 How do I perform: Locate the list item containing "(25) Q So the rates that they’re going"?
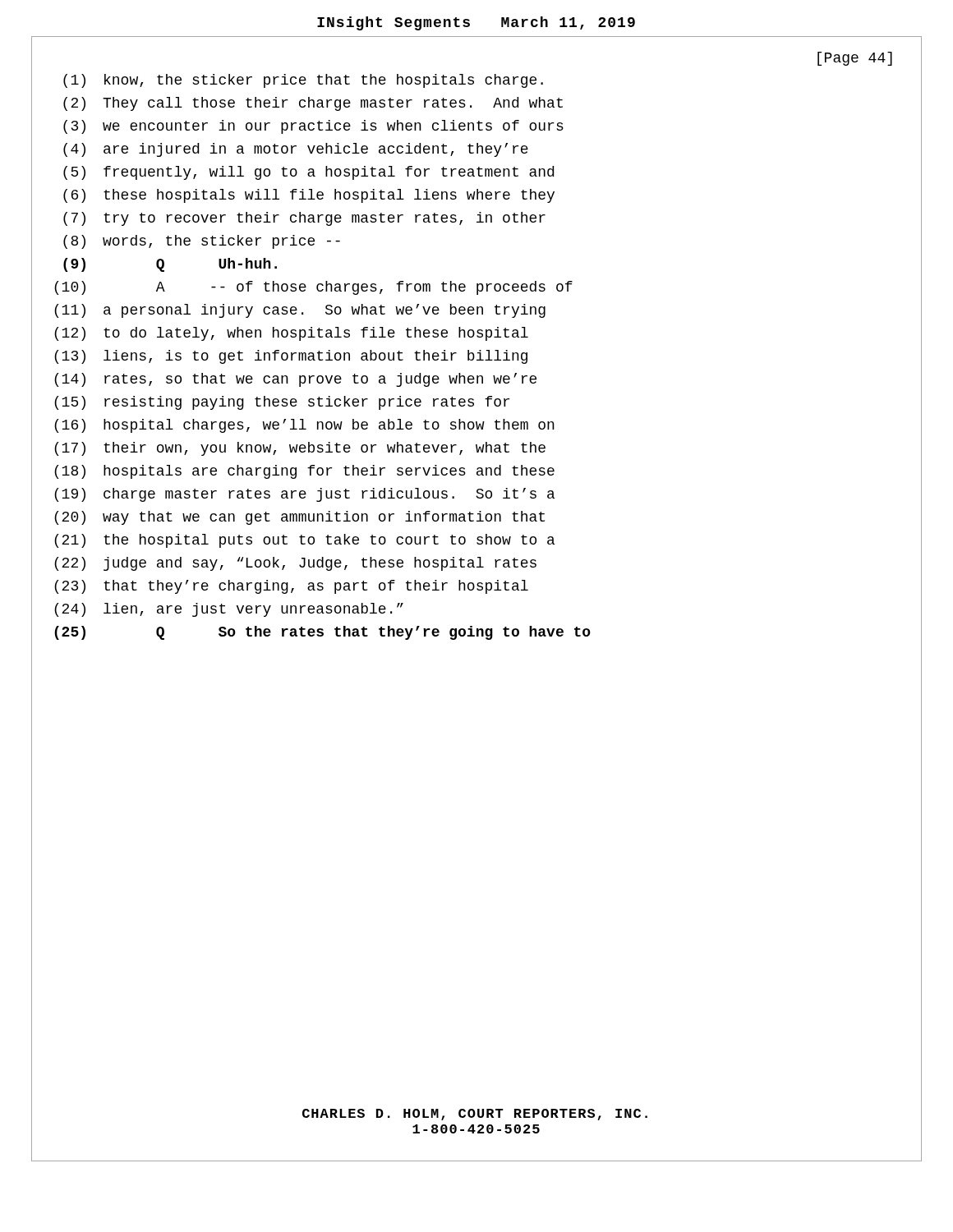click(476, 633)
